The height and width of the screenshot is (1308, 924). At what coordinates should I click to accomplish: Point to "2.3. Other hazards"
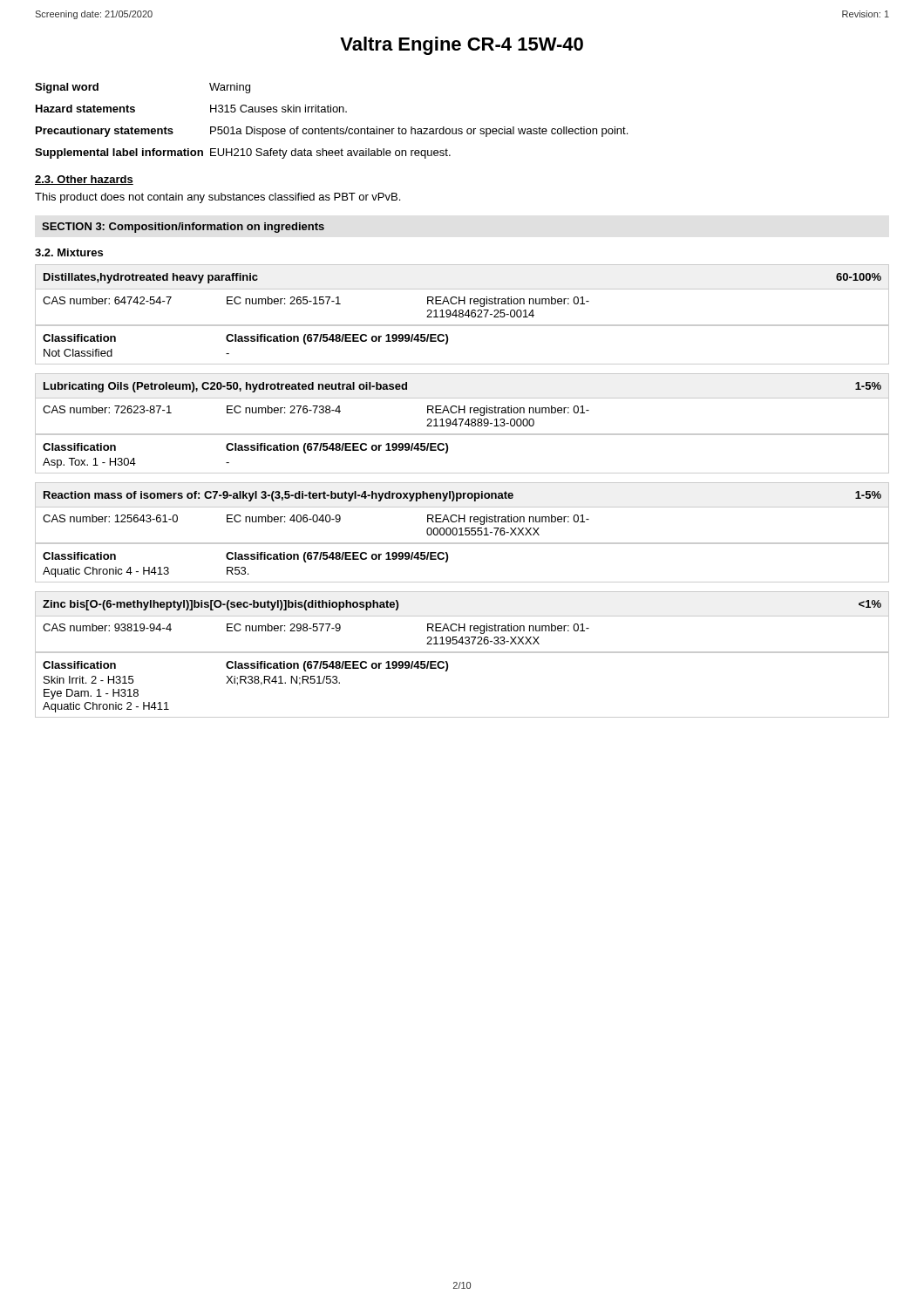[x=84, y=179]
